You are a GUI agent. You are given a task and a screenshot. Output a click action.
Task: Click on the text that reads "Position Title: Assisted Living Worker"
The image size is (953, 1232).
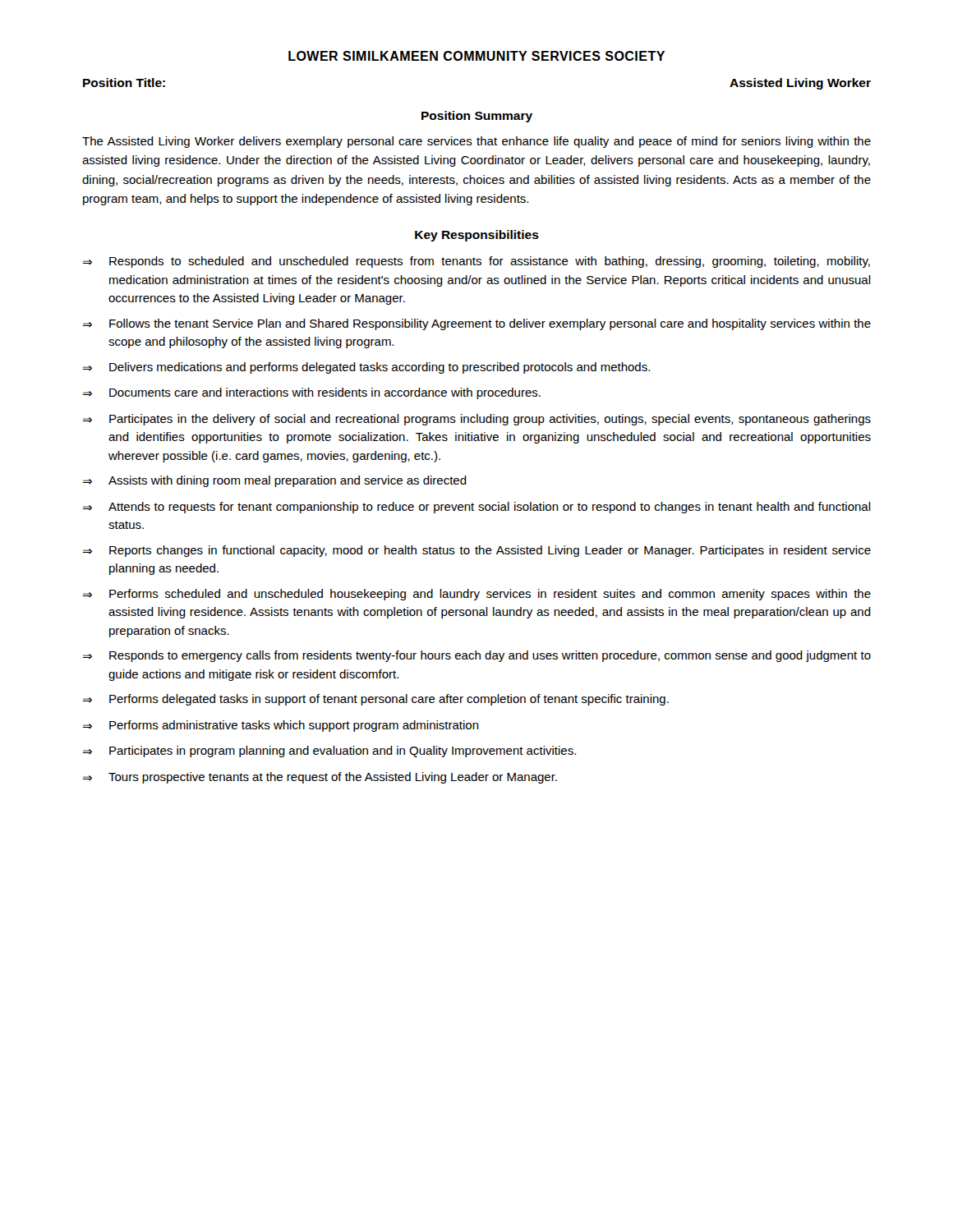[x=124, y=83]
